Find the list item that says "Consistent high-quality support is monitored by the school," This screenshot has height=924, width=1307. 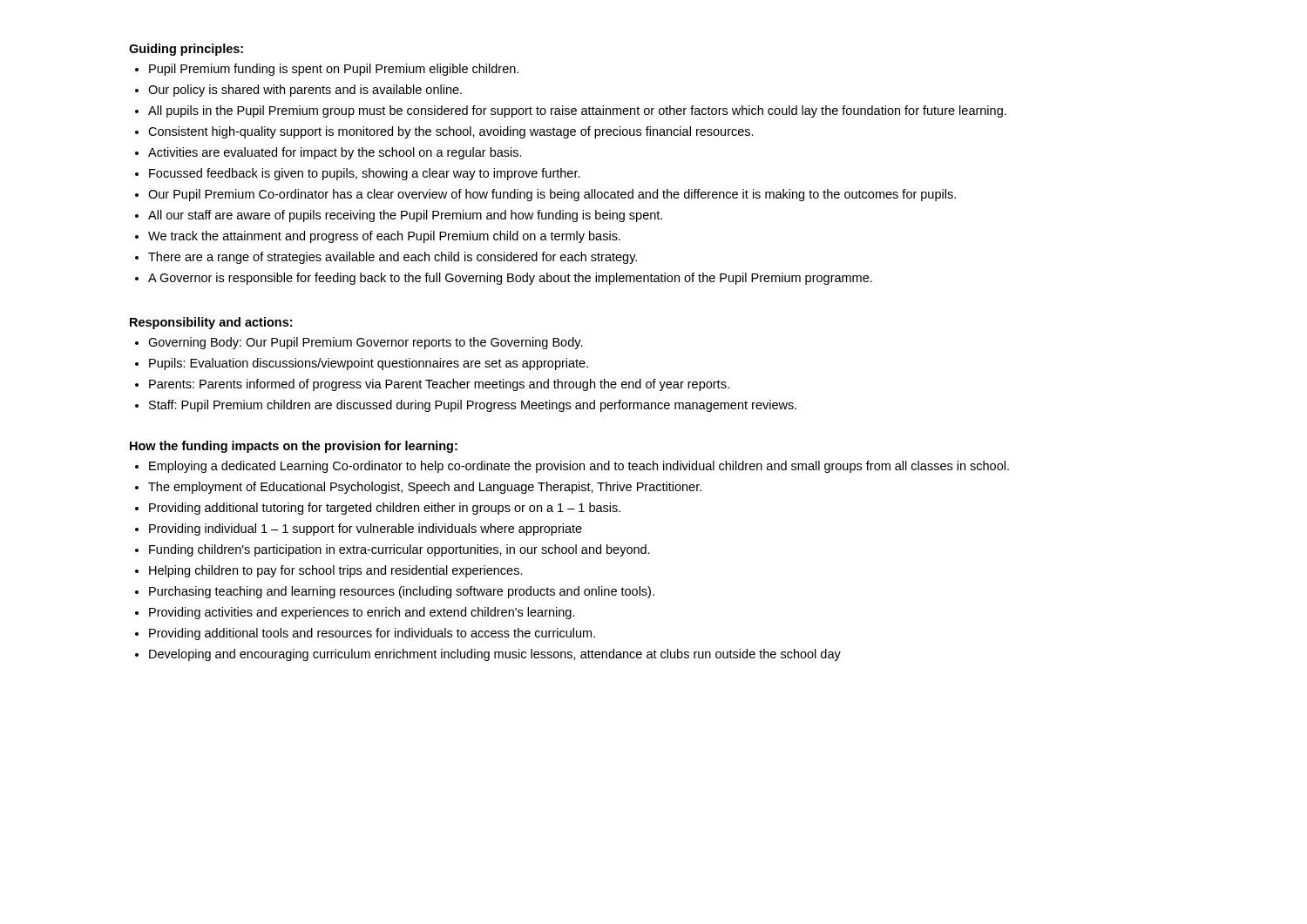[451, 132]
